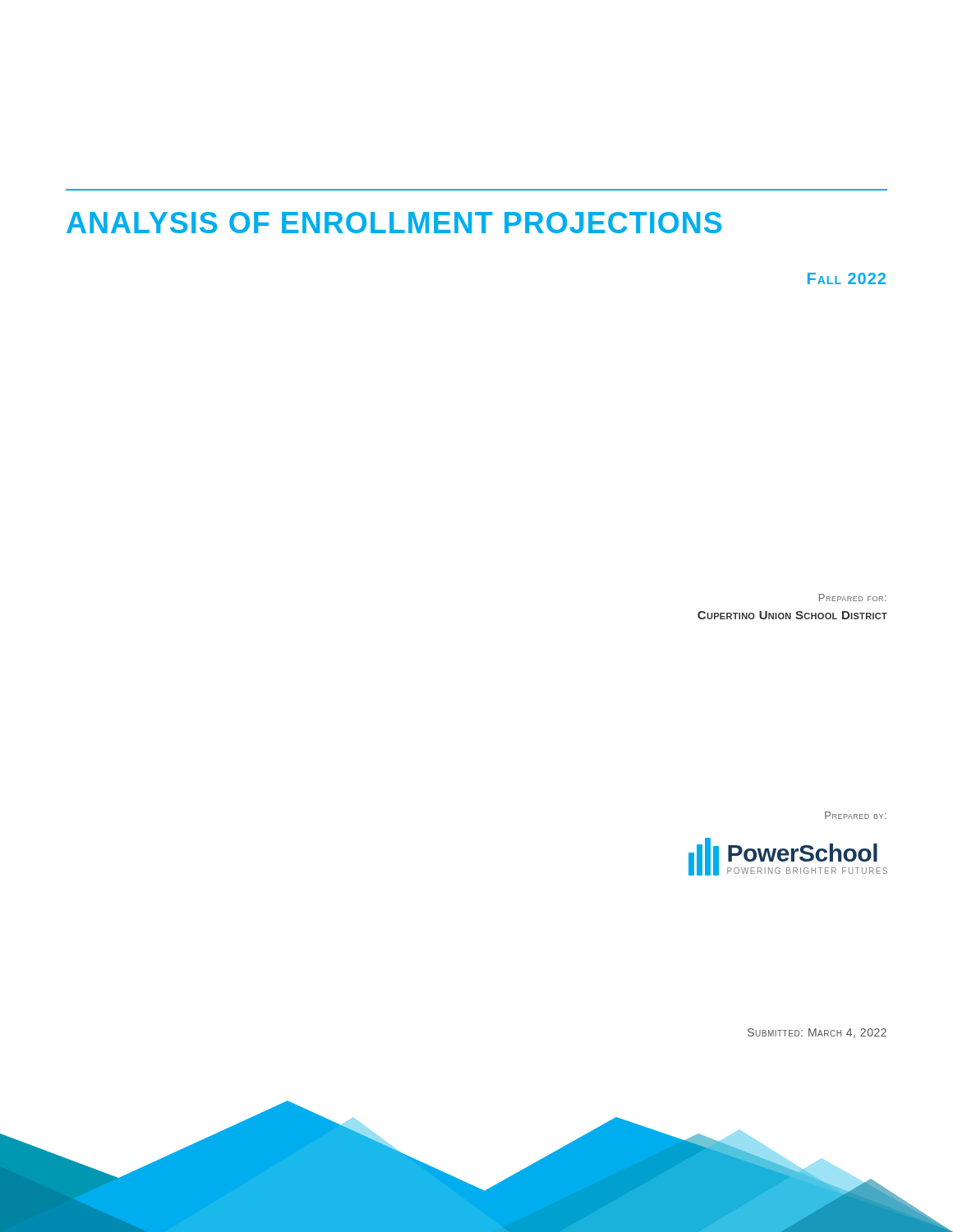Find the illustration
Viewport: 953px width, 1232px height.
click(476, 1142)
